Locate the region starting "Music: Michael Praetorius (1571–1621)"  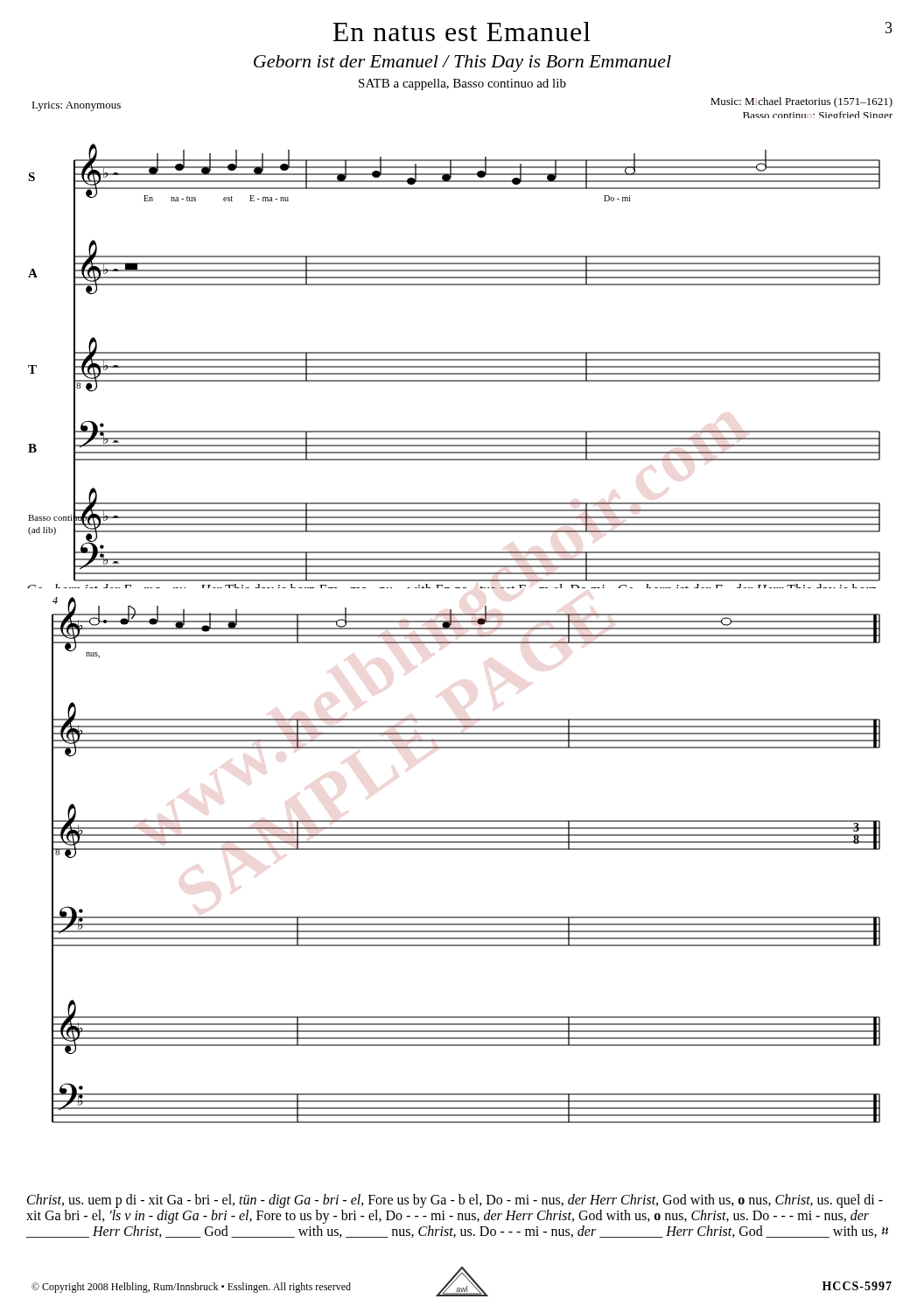point(801,108)
